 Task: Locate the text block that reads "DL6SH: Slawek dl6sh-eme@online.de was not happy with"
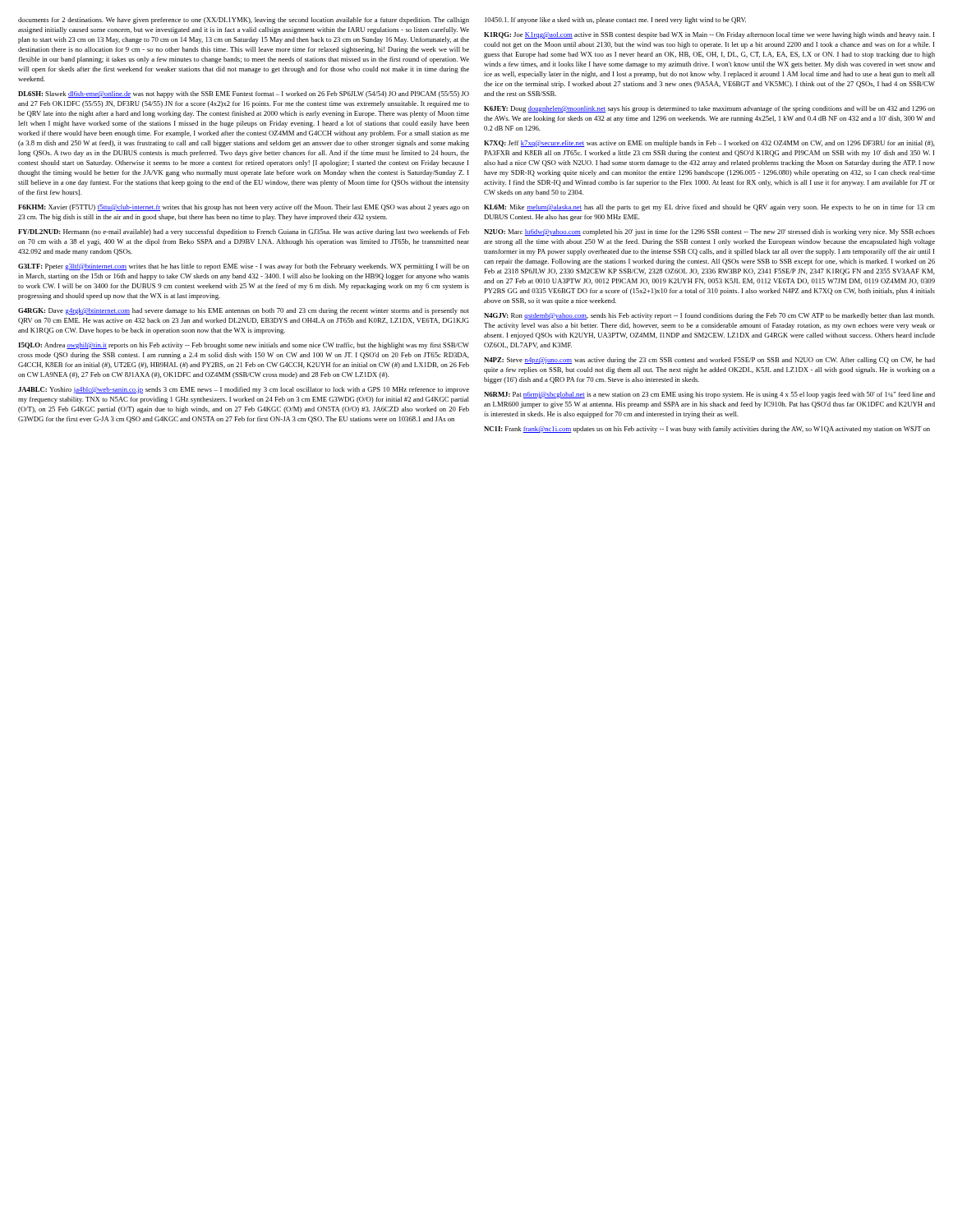click(244, 143)
